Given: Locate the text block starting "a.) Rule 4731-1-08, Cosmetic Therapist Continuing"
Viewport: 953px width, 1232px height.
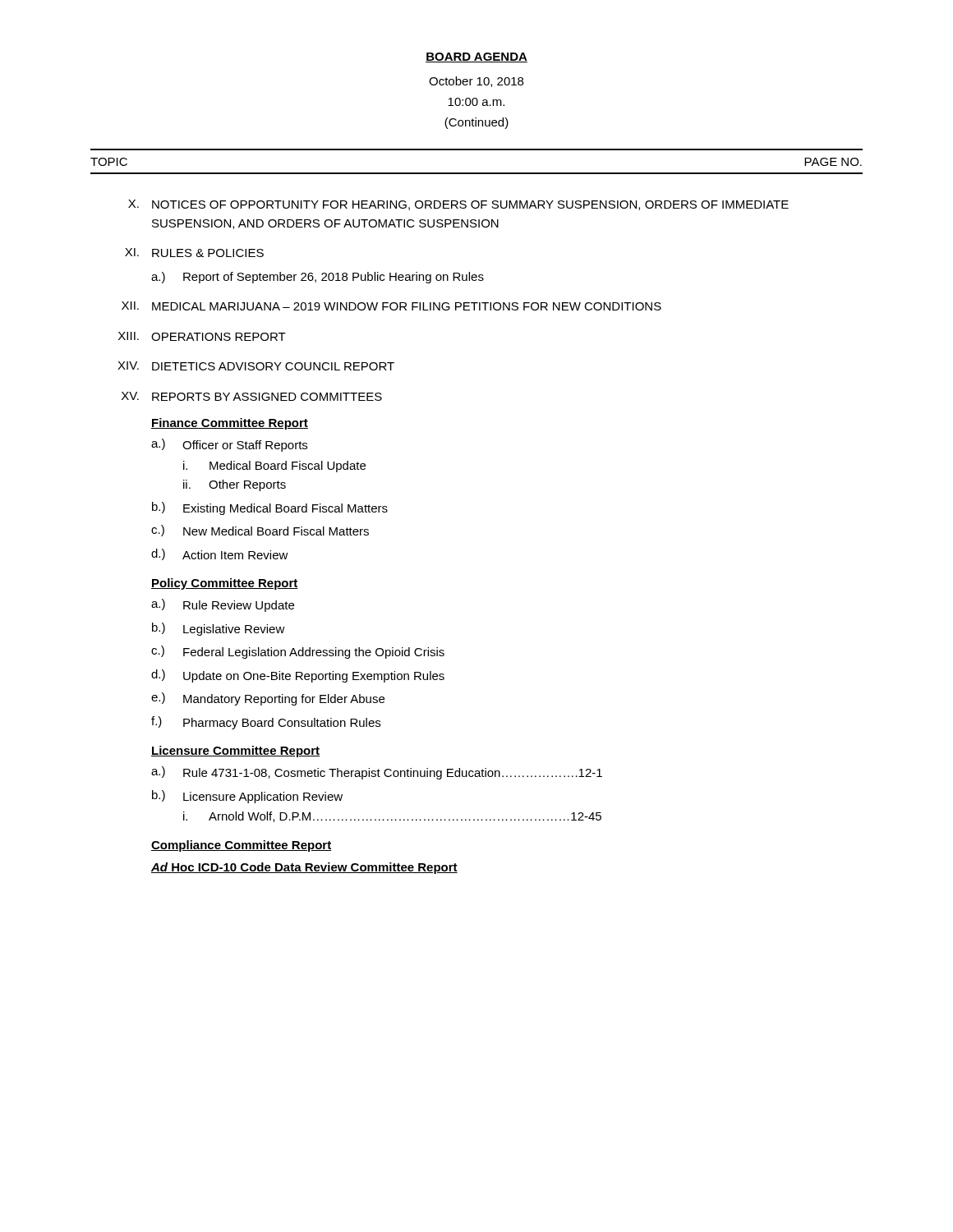Looking at the screenshot, I should point(507,773).
